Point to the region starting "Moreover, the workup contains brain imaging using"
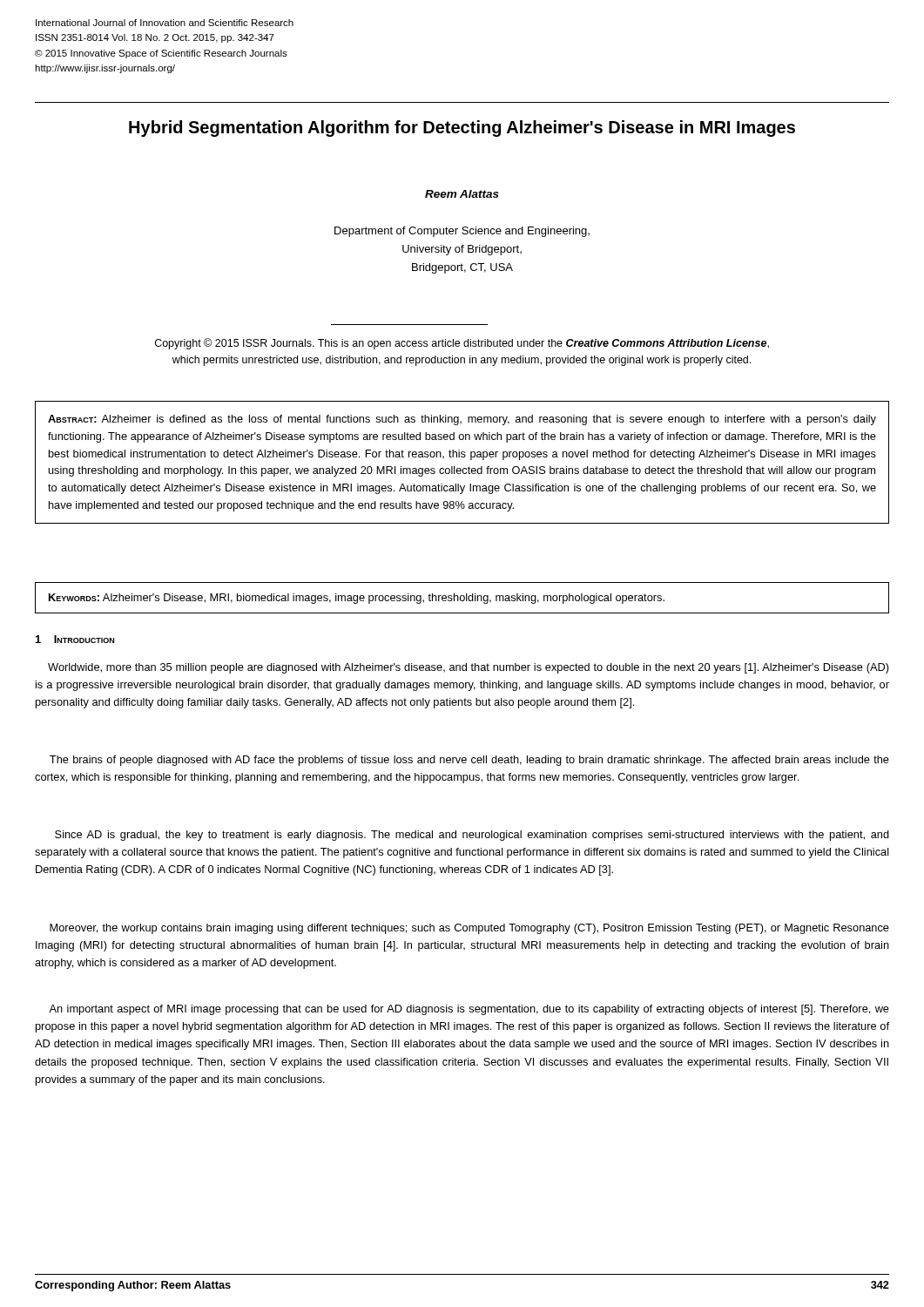924x1307 pixels. pyautogui.click(x=462, y=945)
